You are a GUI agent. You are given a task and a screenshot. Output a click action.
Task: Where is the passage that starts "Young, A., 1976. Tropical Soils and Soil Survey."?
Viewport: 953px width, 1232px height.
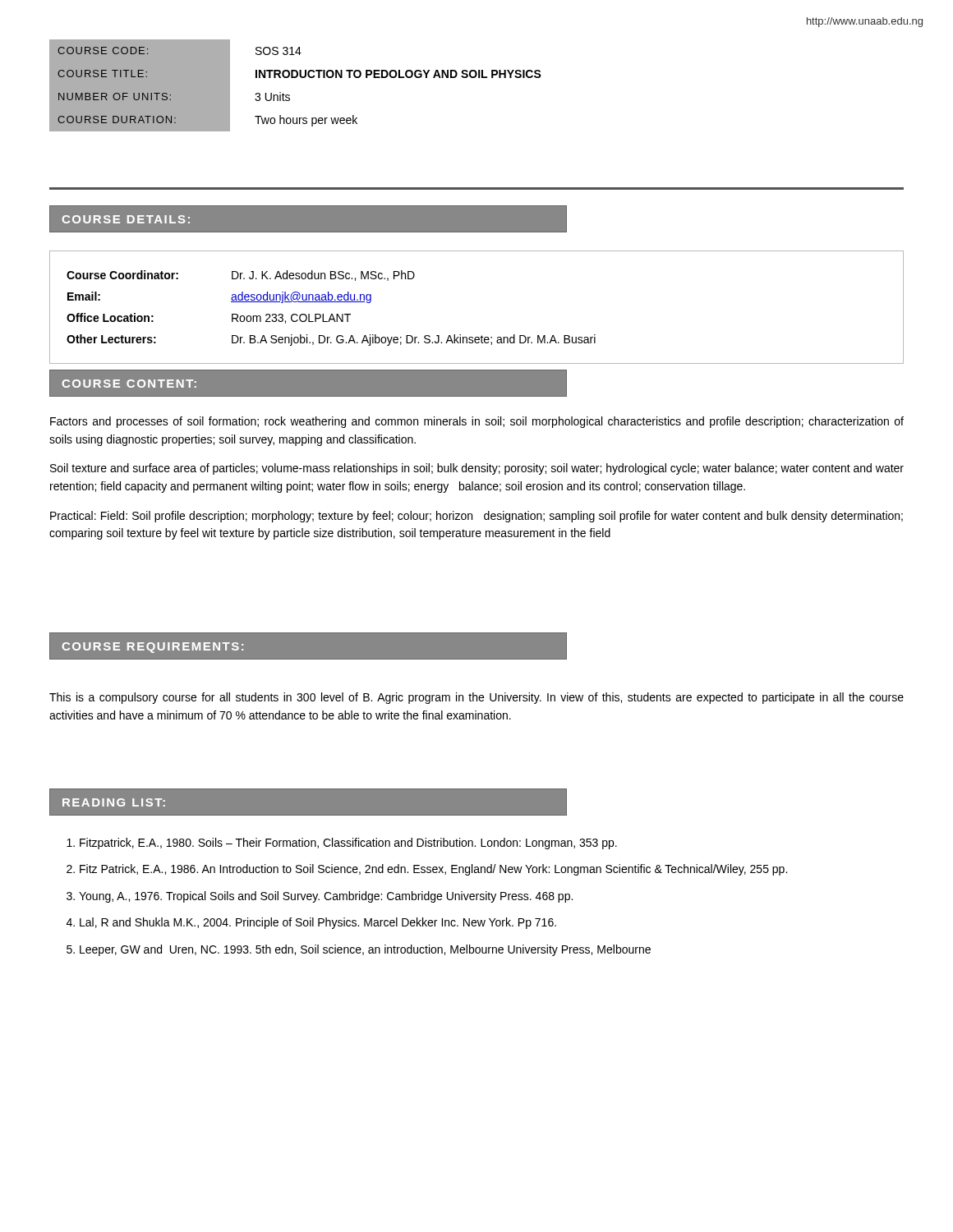tap(326, 896)
